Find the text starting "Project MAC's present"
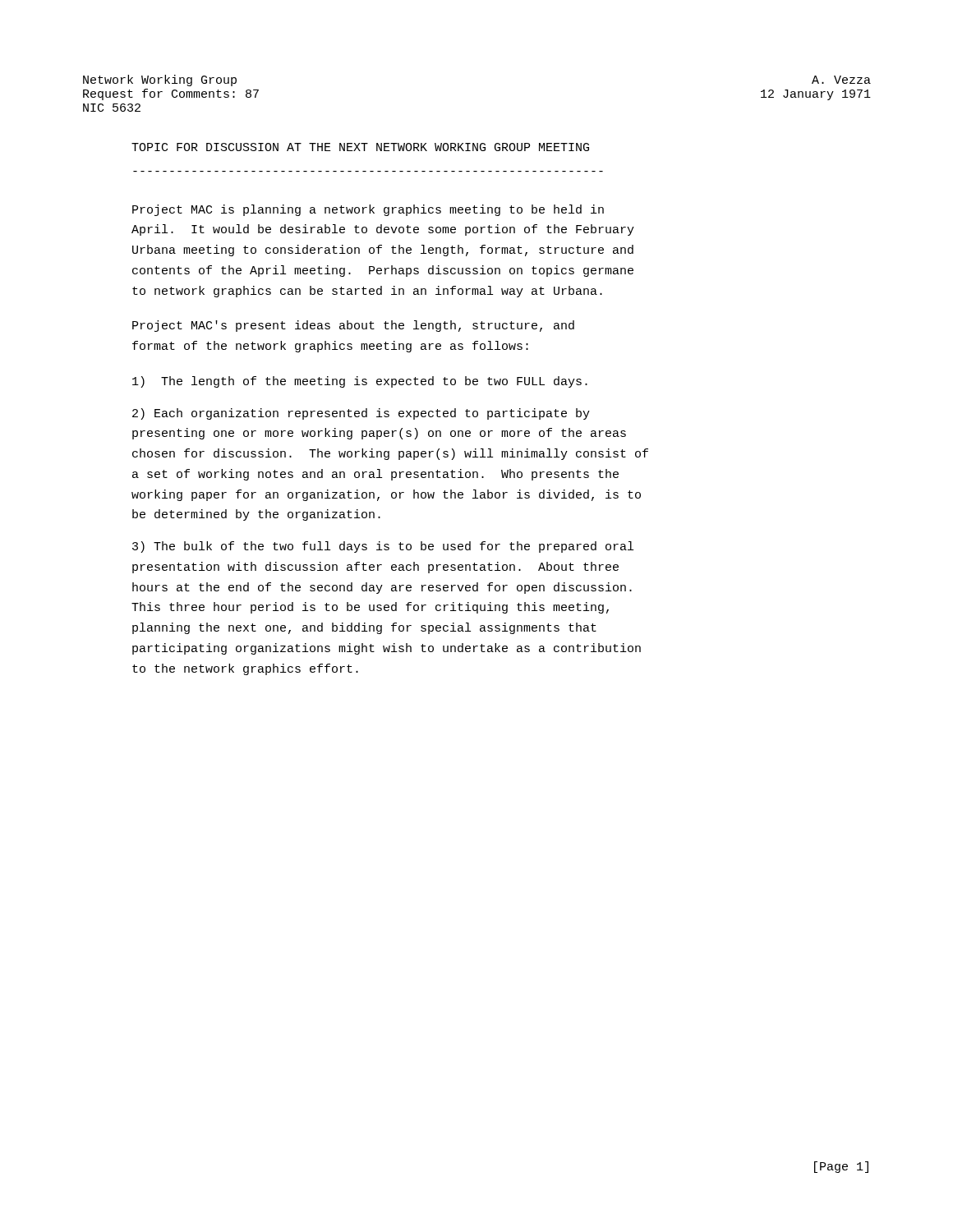 pos(353,337)
